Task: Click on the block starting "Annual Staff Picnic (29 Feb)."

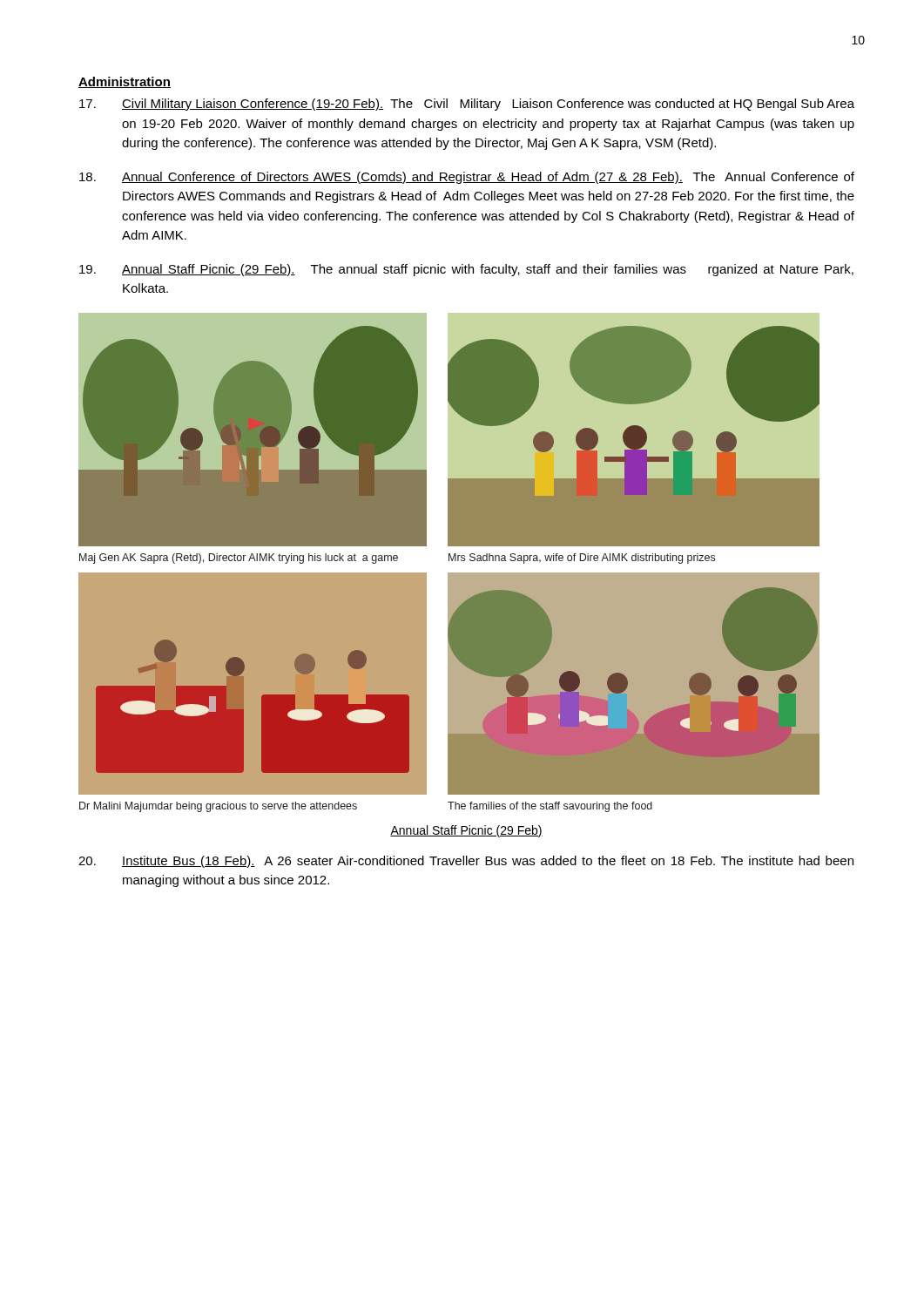Action: (466, 279)
